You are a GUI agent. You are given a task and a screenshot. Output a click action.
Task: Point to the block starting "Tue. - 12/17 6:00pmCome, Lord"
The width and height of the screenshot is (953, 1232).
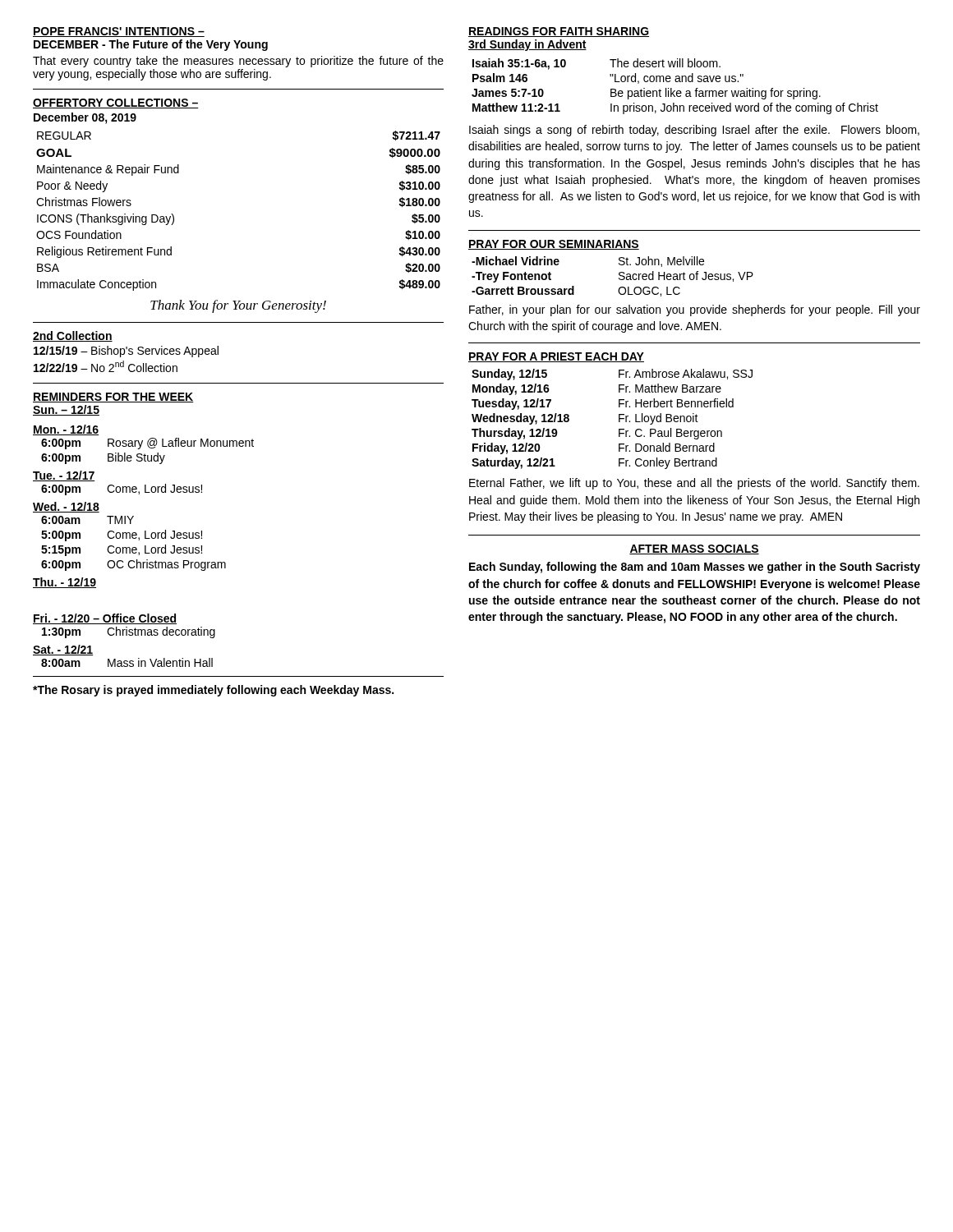pyautogui.click(x=64, y=476)
